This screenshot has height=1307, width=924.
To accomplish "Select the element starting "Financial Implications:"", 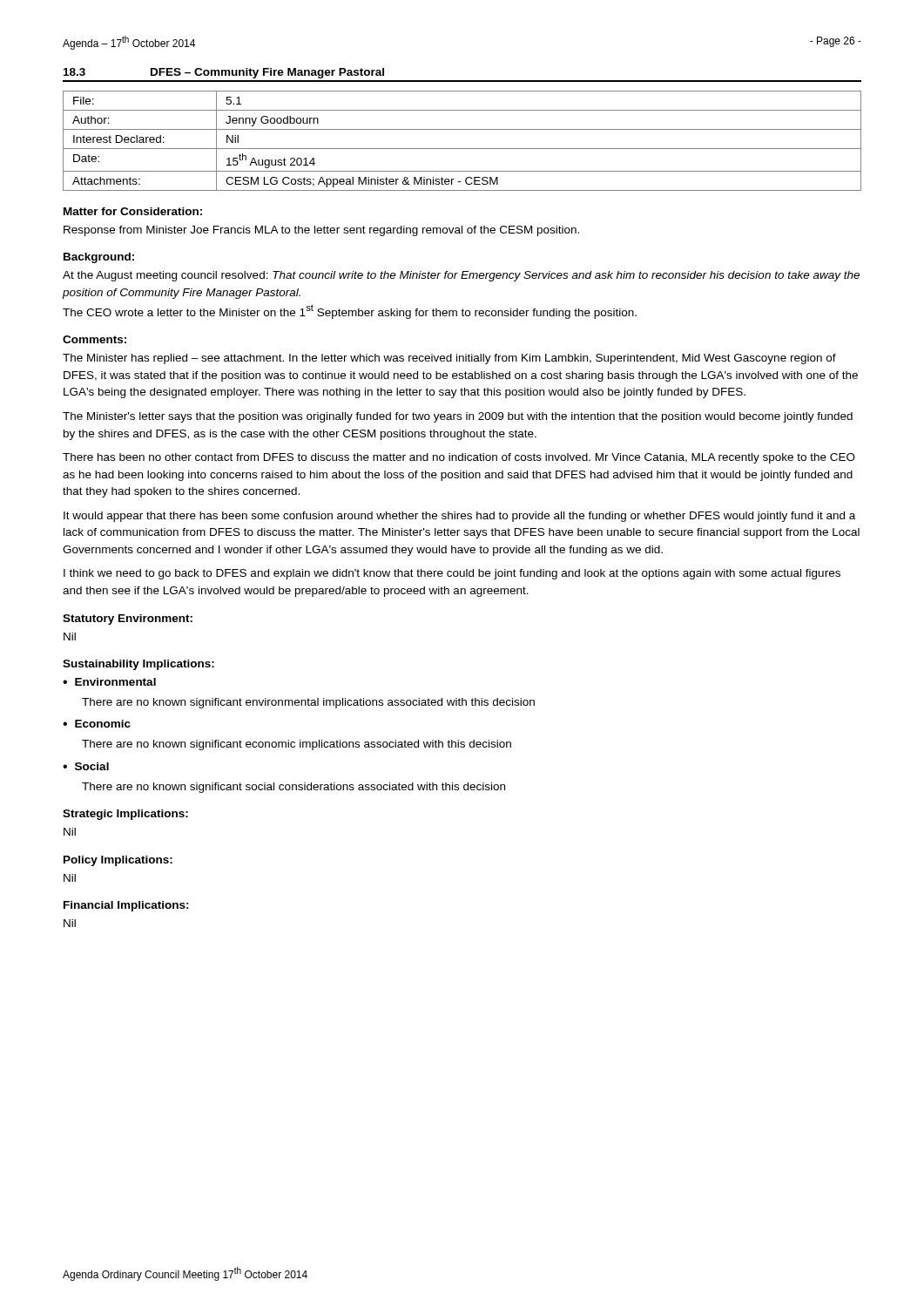I will point(126,905).
